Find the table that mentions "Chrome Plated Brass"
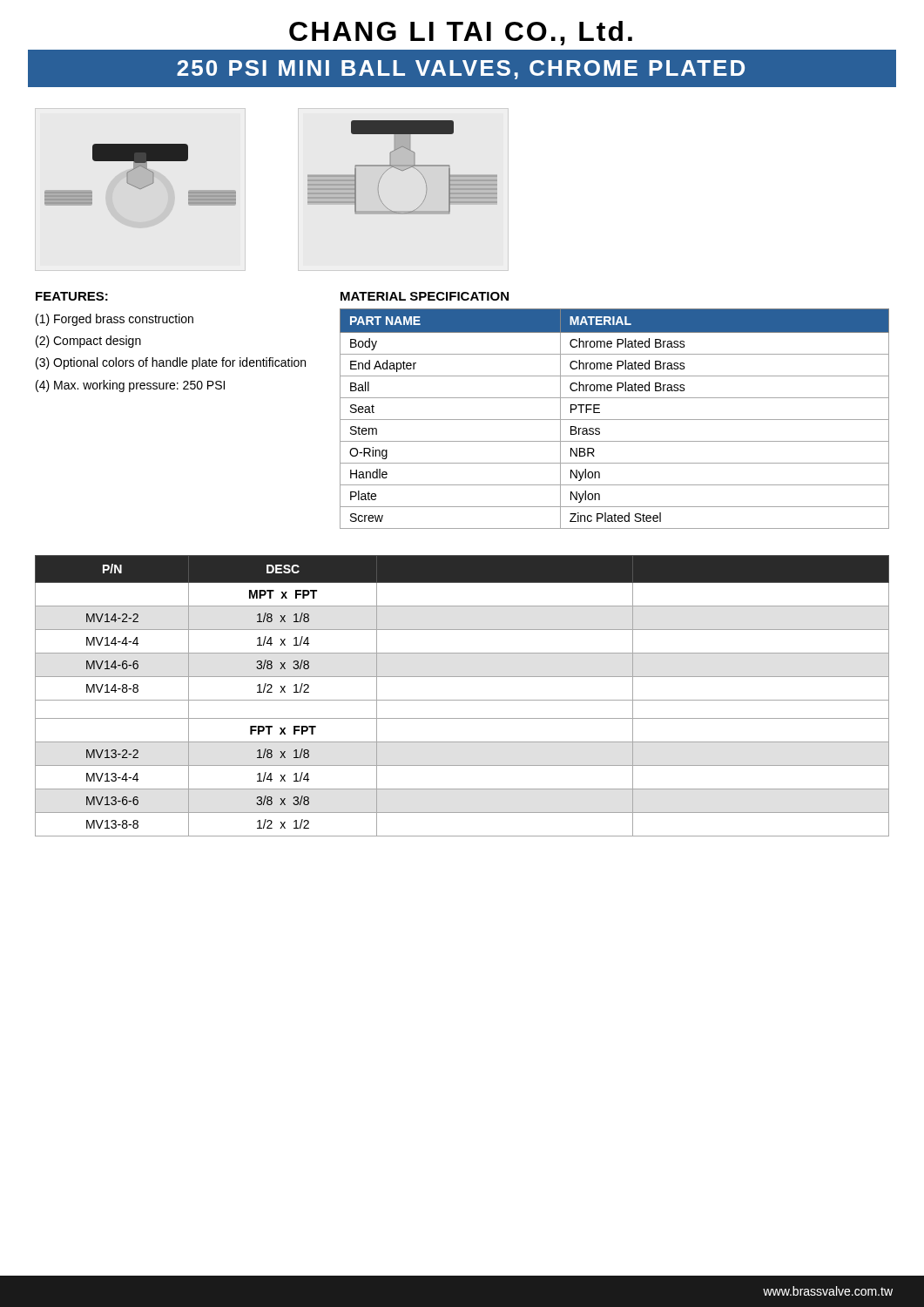The image size is (924, 1307). tap(614, 419)
